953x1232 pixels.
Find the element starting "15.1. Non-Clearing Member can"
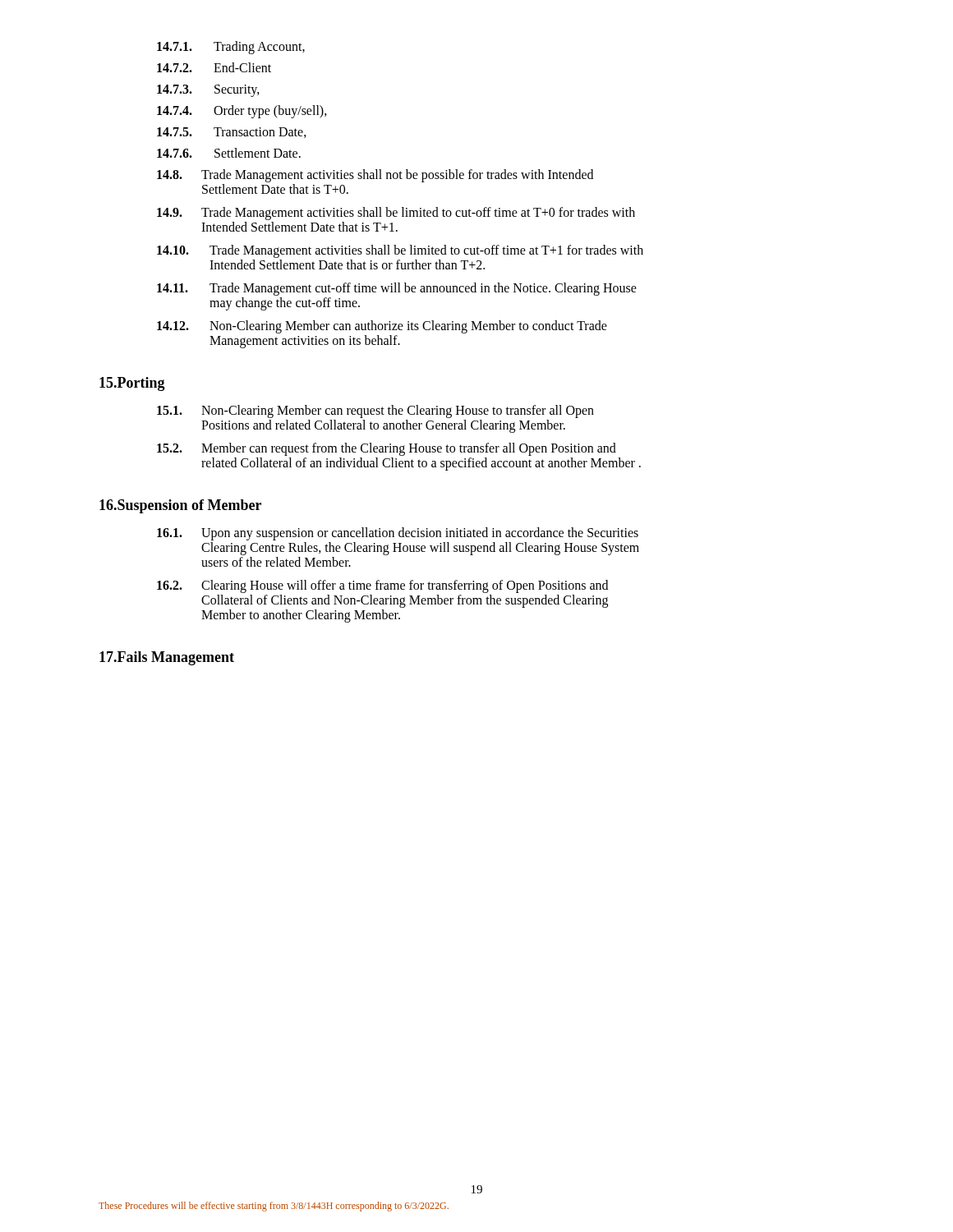pos(505,418)
